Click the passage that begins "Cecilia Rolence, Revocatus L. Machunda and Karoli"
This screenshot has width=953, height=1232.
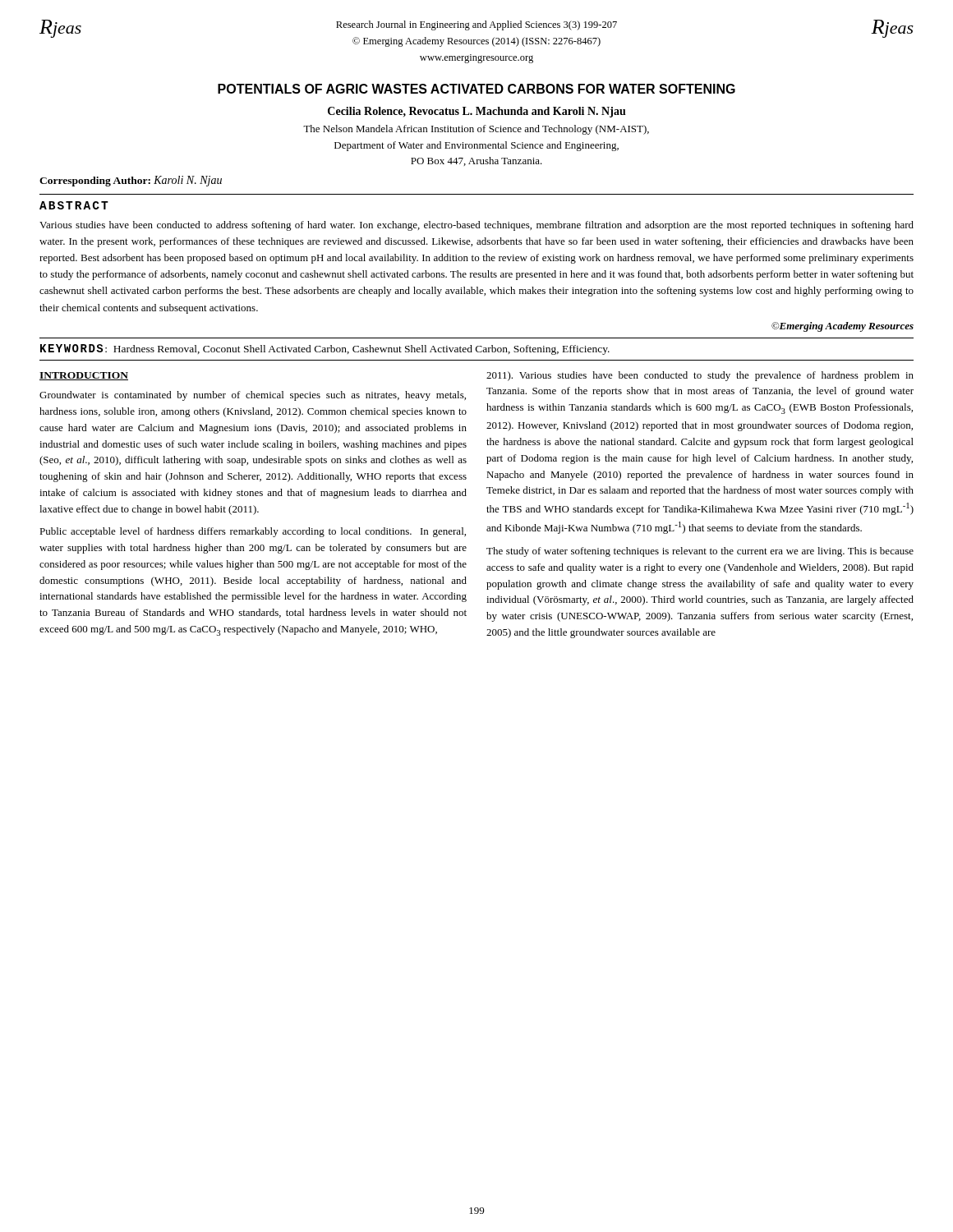[476, 137]
